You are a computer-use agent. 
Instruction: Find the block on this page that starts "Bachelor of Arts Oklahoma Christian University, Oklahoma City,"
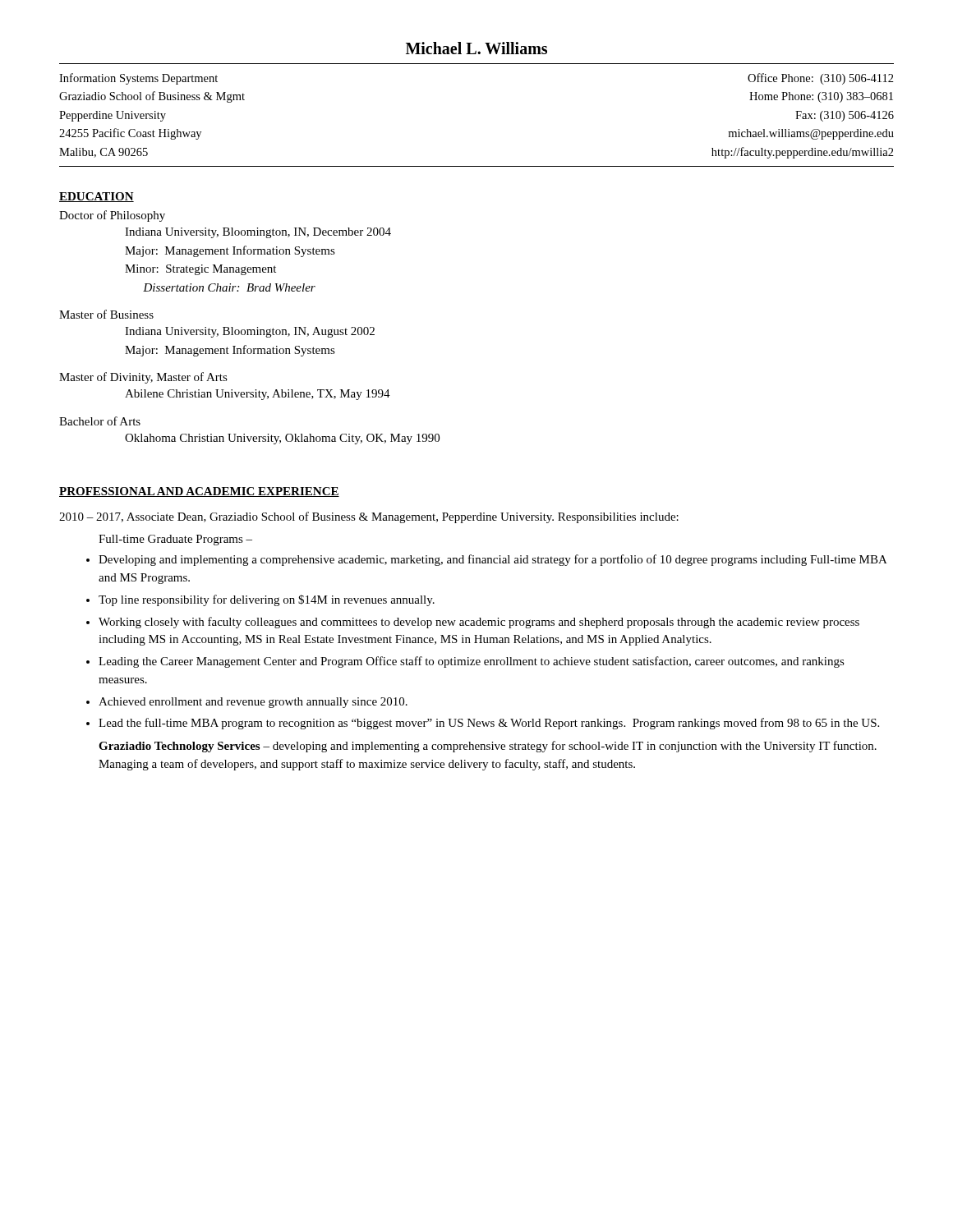coord(100,421)
